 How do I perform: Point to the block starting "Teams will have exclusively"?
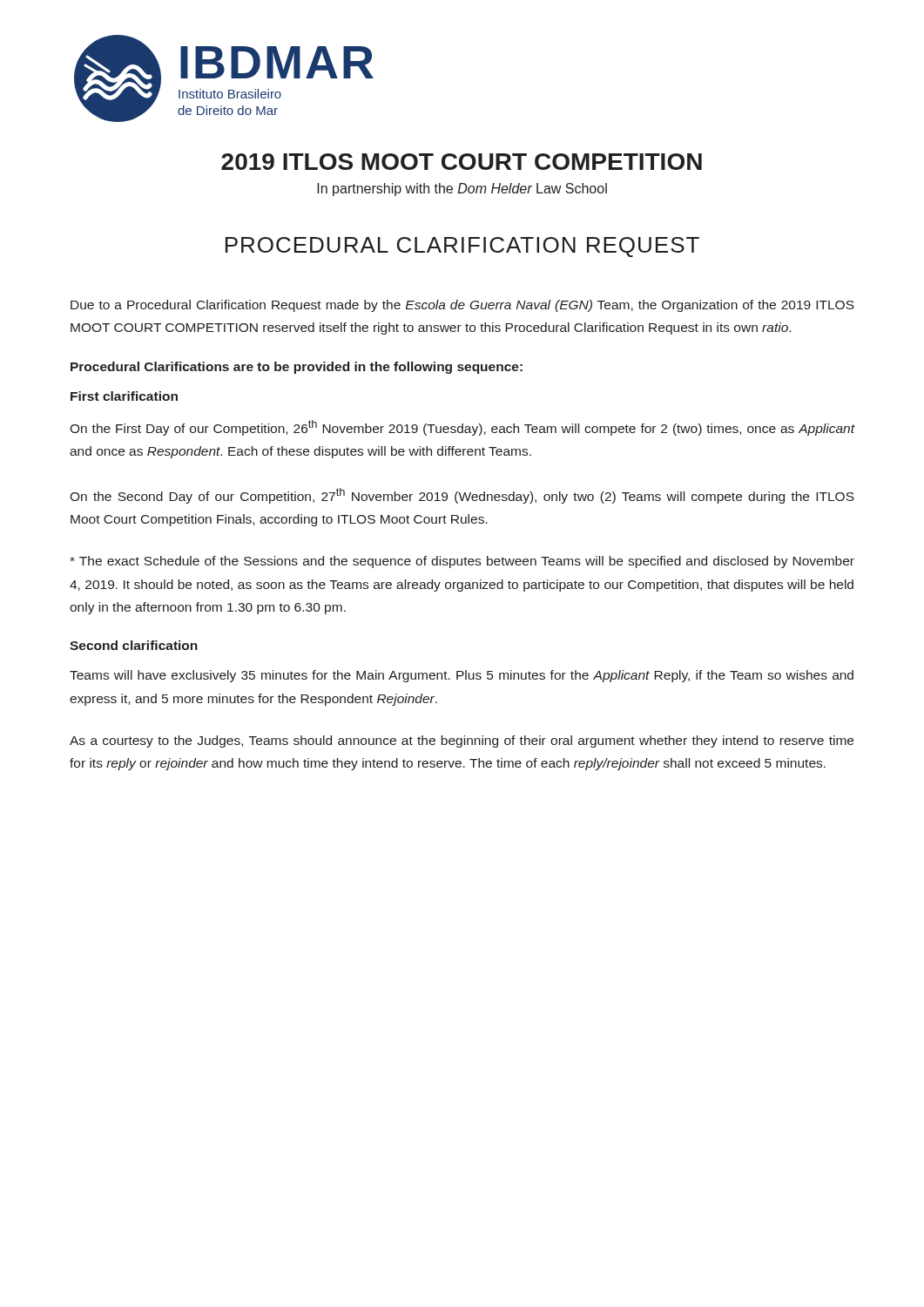[462, 687]
